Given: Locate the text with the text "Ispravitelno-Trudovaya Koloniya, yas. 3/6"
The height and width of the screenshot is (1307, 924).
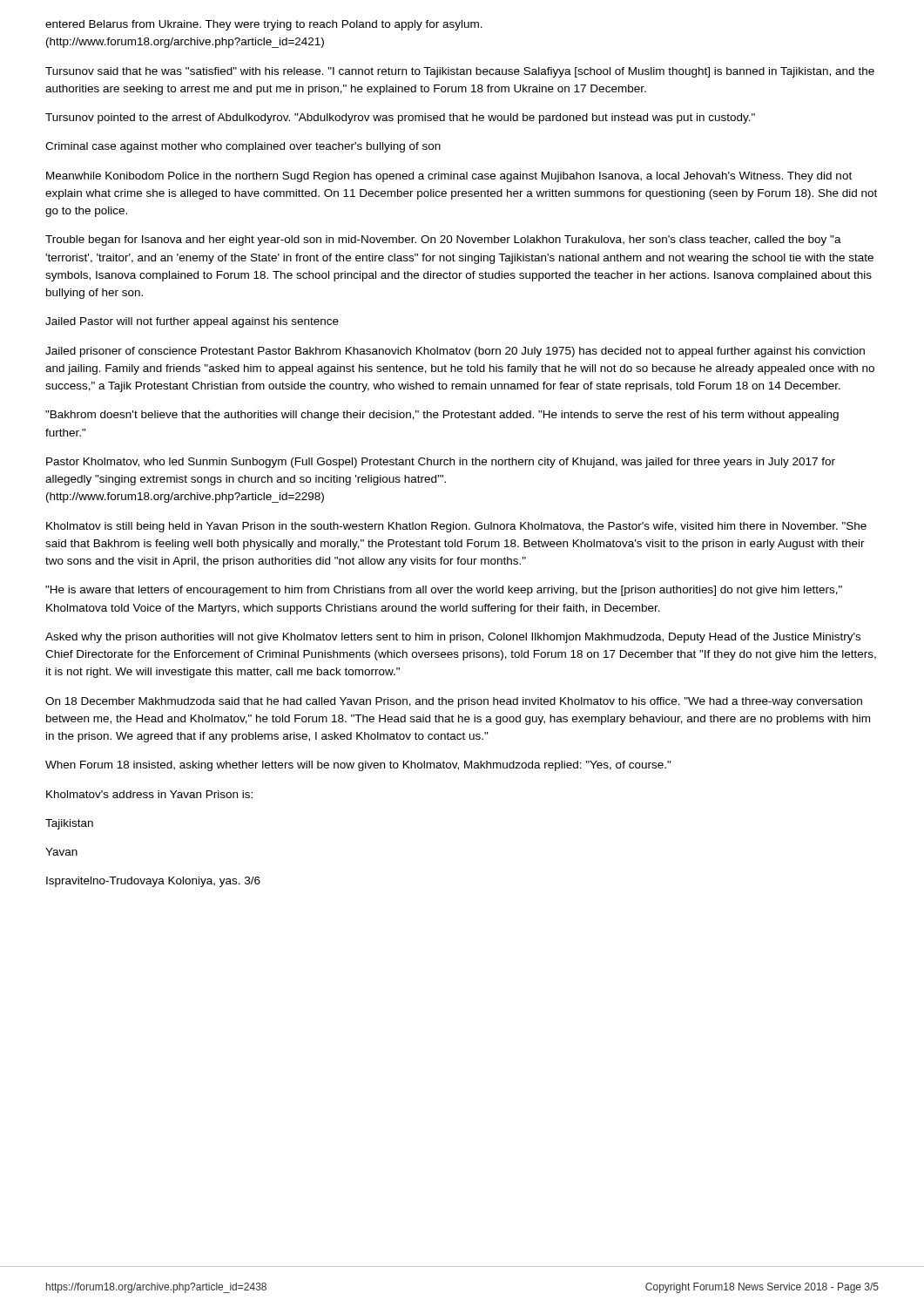Looking at the screenshot, I should point(153,881).
